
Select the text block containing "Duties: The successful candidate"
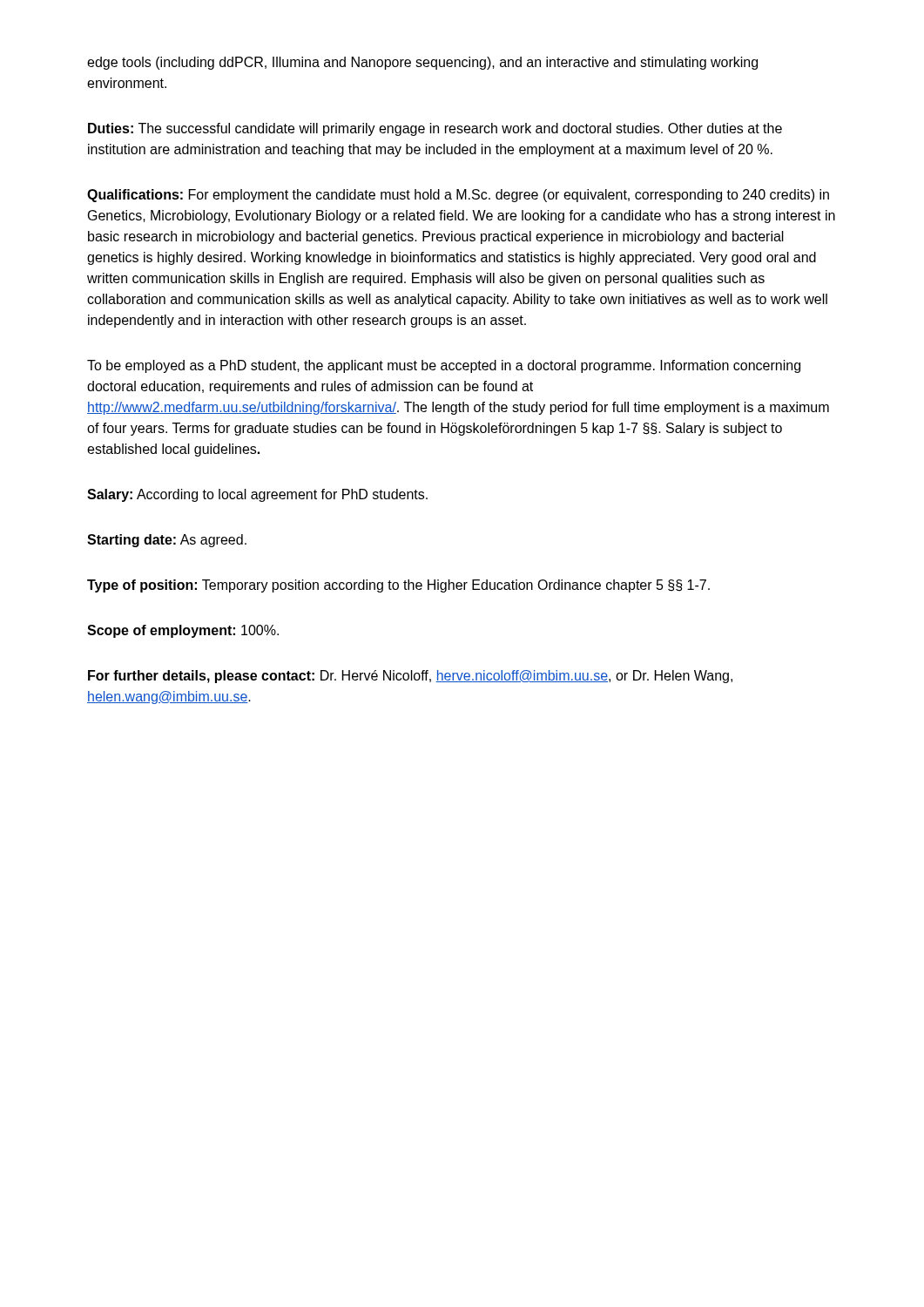click(435, 139)
